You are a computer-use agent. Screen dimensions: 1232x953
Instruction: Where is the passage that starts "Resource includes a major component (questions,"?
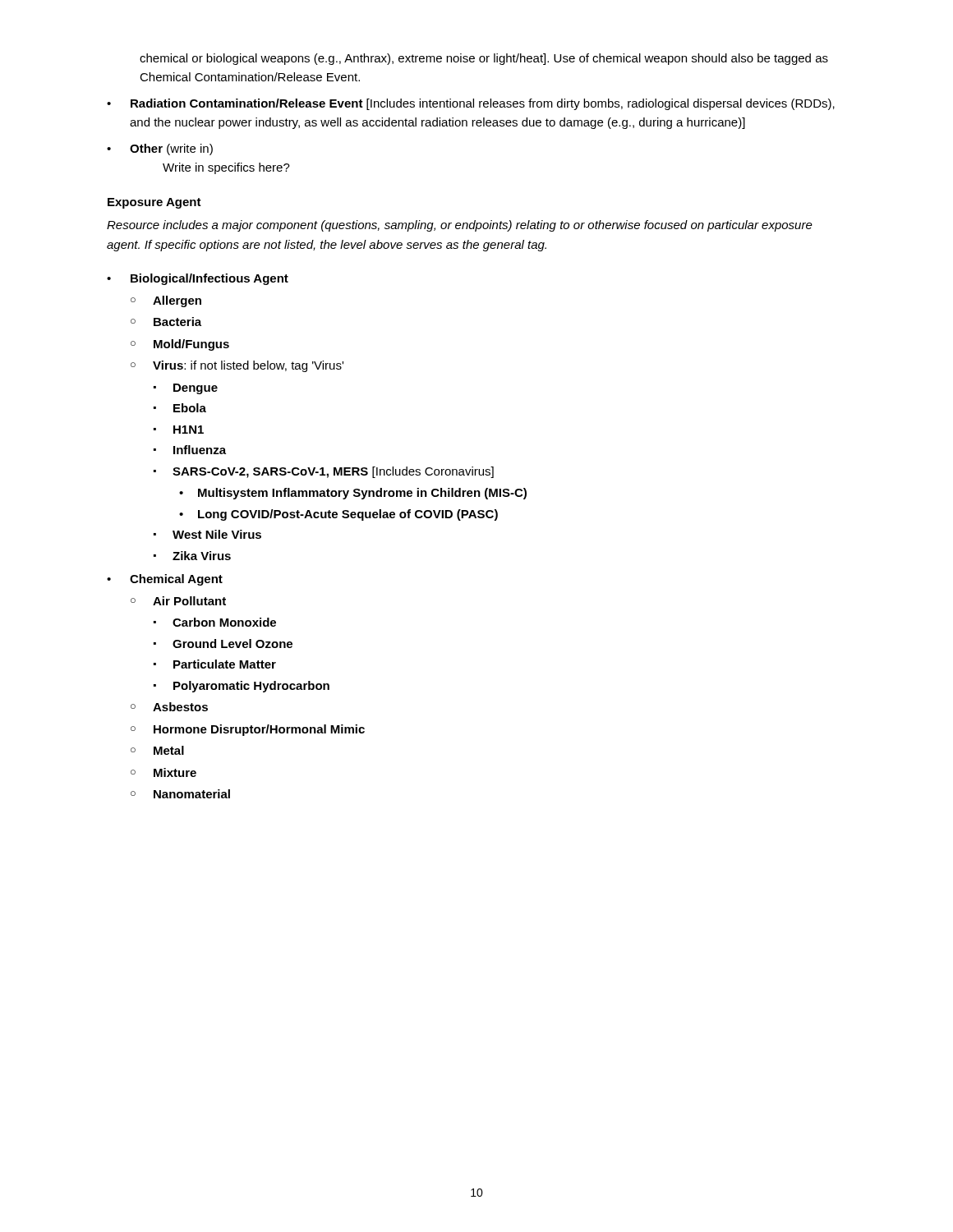point(460,235)
